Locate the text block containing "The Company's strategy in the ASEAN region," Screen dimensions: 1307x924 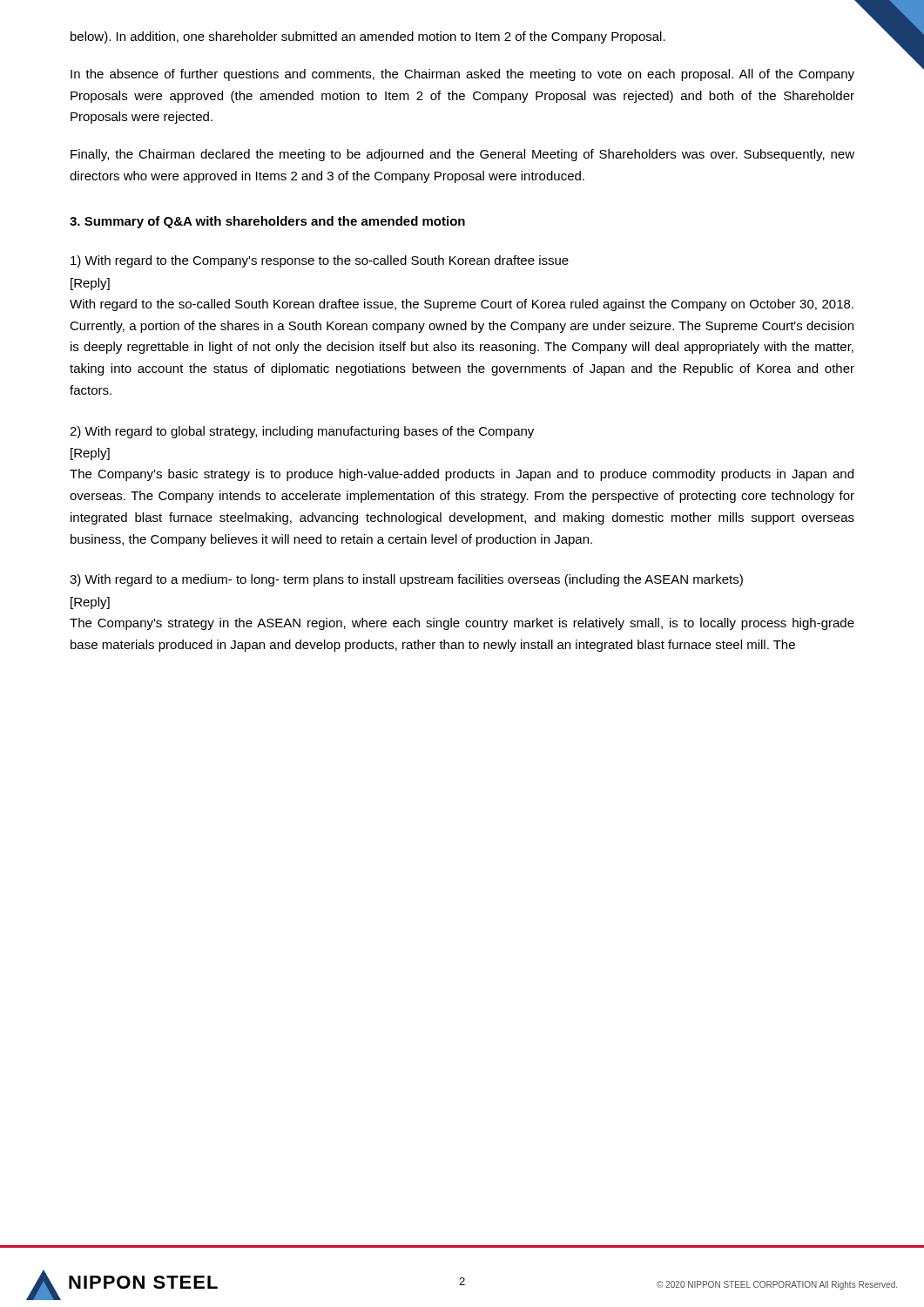(x=462, y=633)
